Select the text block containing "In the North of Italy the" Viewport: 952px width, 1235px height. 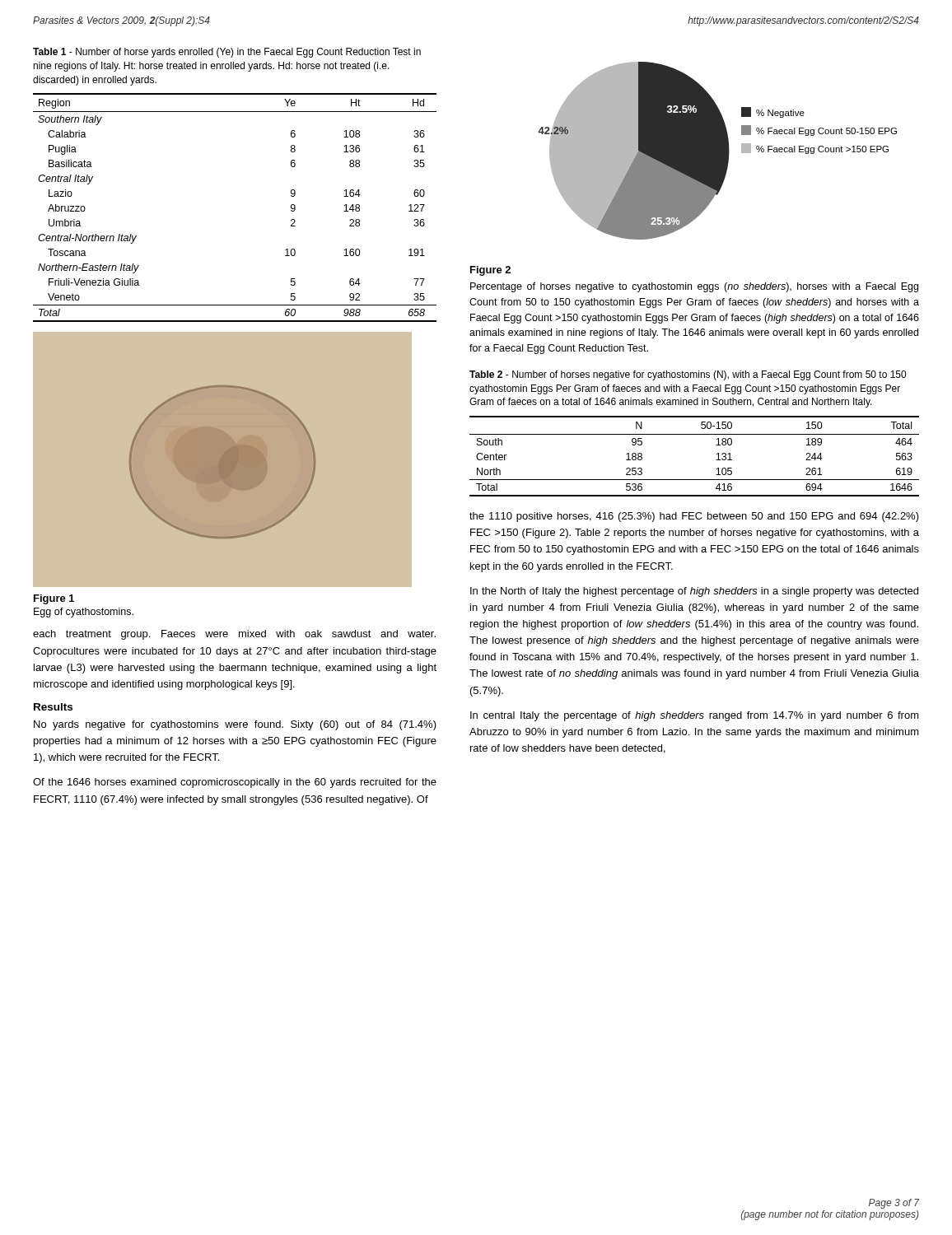pyautogui.click(x=694, y=640)
